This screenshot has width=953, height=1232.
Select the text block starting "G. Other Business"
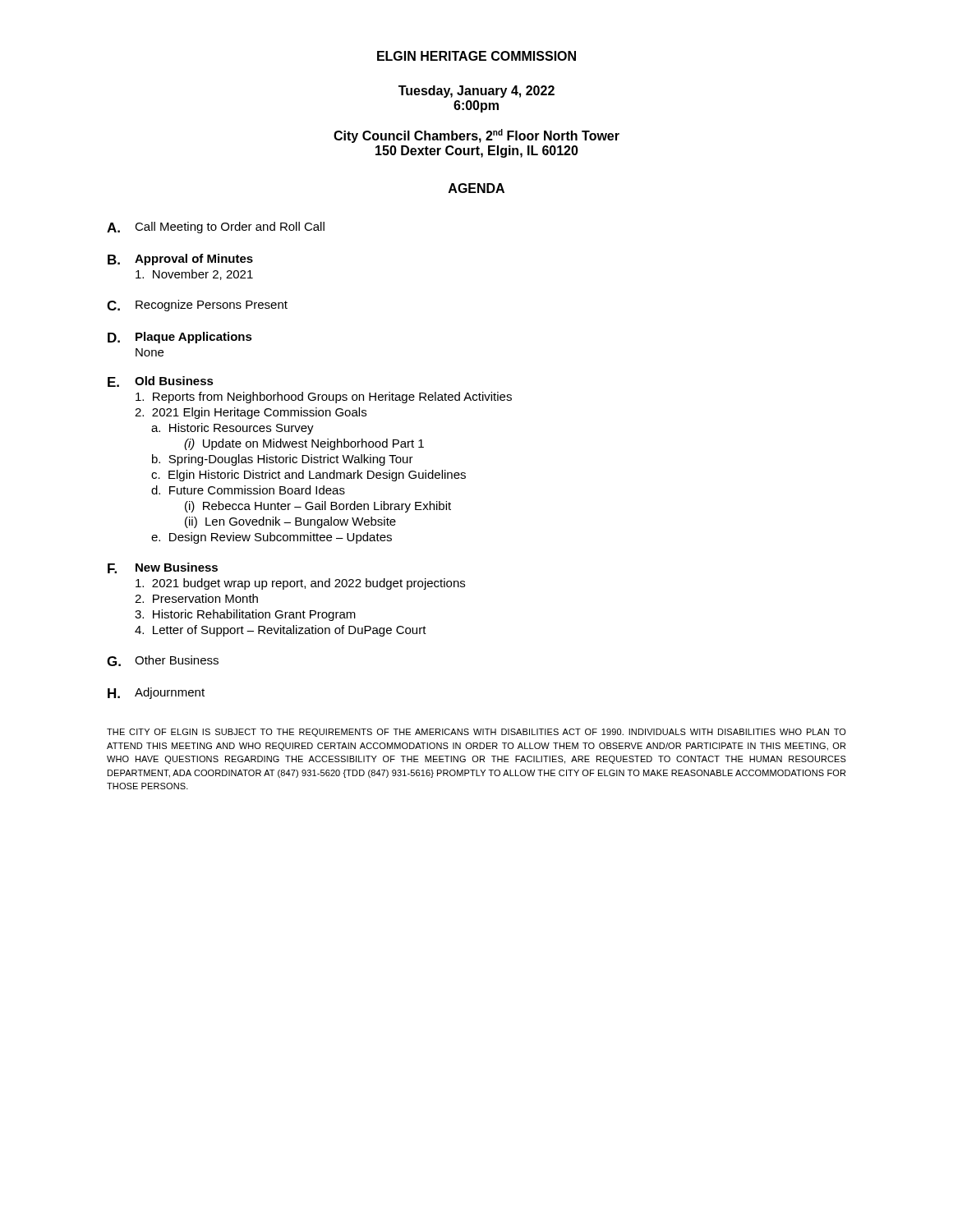163,661
